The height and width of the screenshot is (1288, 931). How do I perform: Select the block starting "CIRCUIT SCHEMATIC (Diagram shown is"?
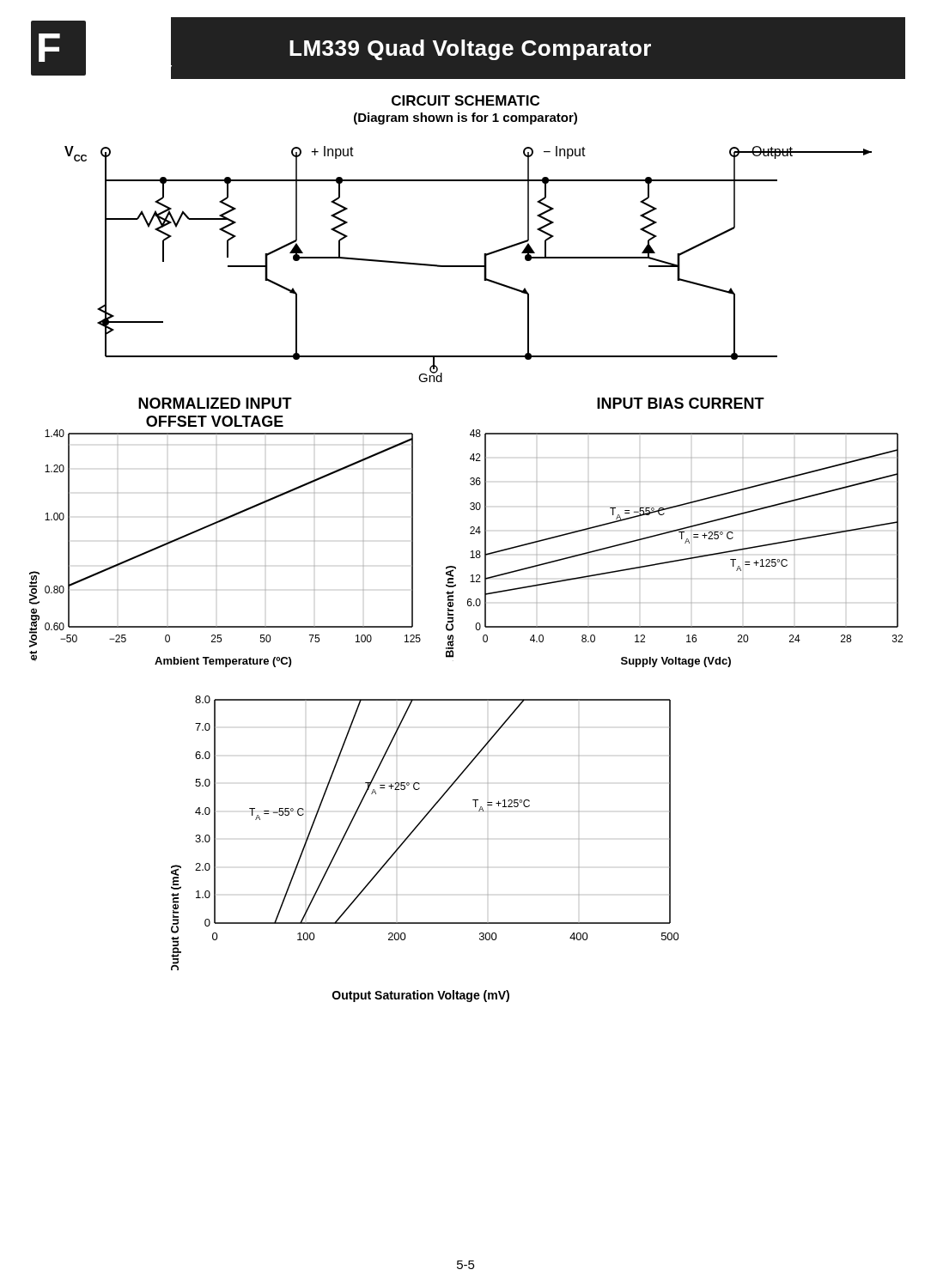pos(466,109)
